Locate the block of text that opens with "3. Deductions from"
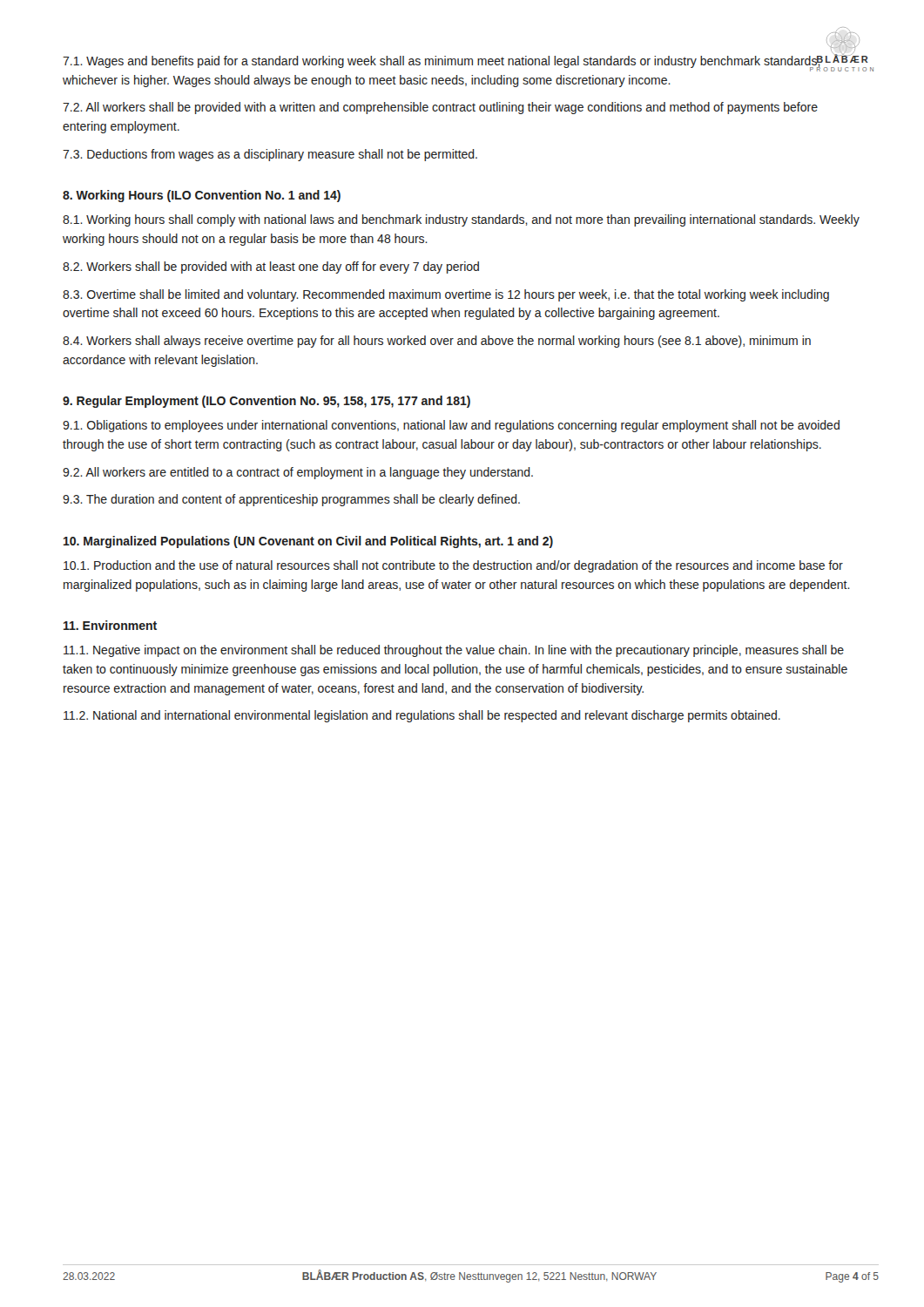The width and height of the screenshot is (924, 1307). point(270,154)
